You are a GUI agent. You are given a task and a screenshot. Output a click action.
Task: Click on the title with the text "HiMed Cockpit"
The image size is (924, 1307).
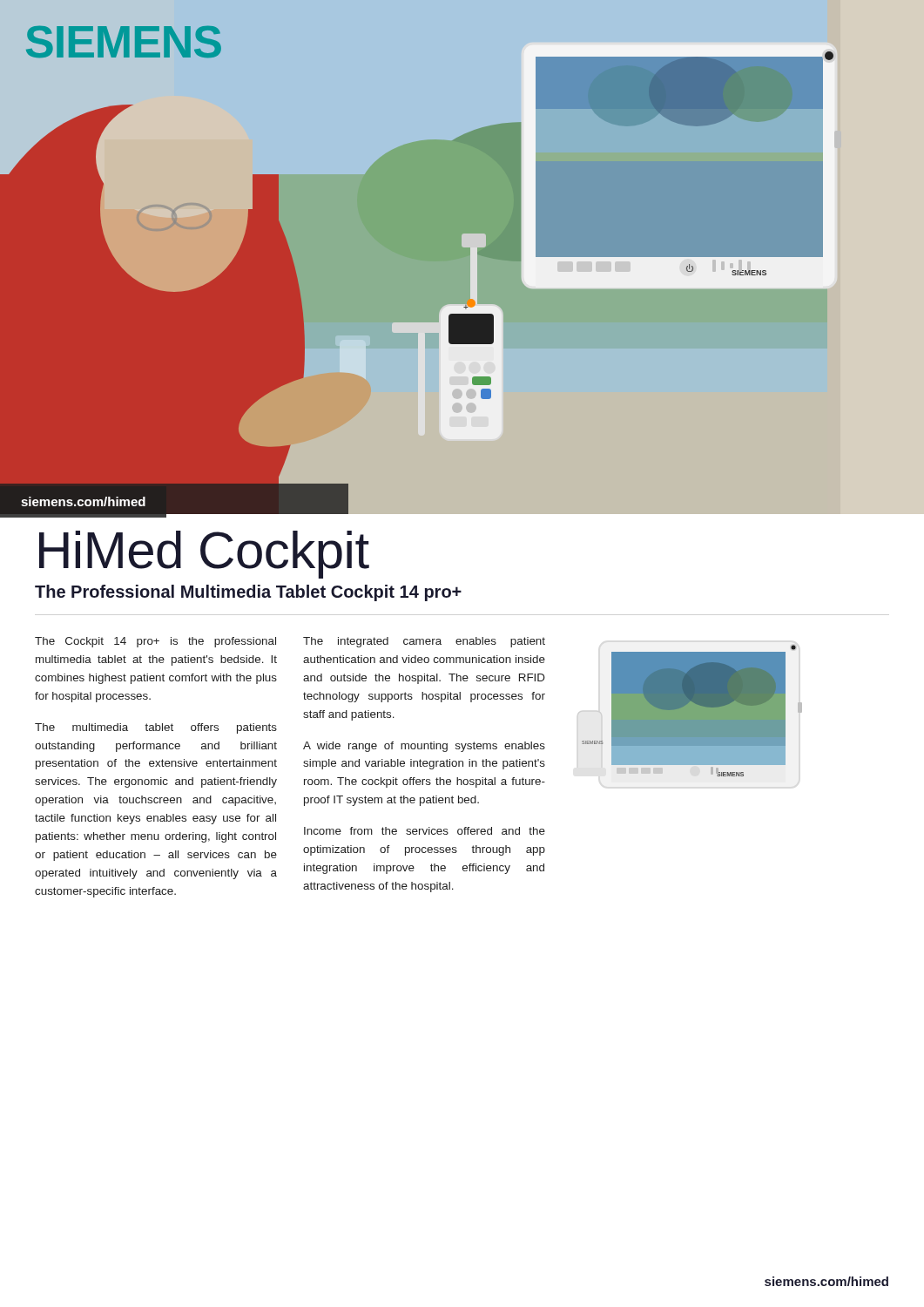(x=202, y=550)
